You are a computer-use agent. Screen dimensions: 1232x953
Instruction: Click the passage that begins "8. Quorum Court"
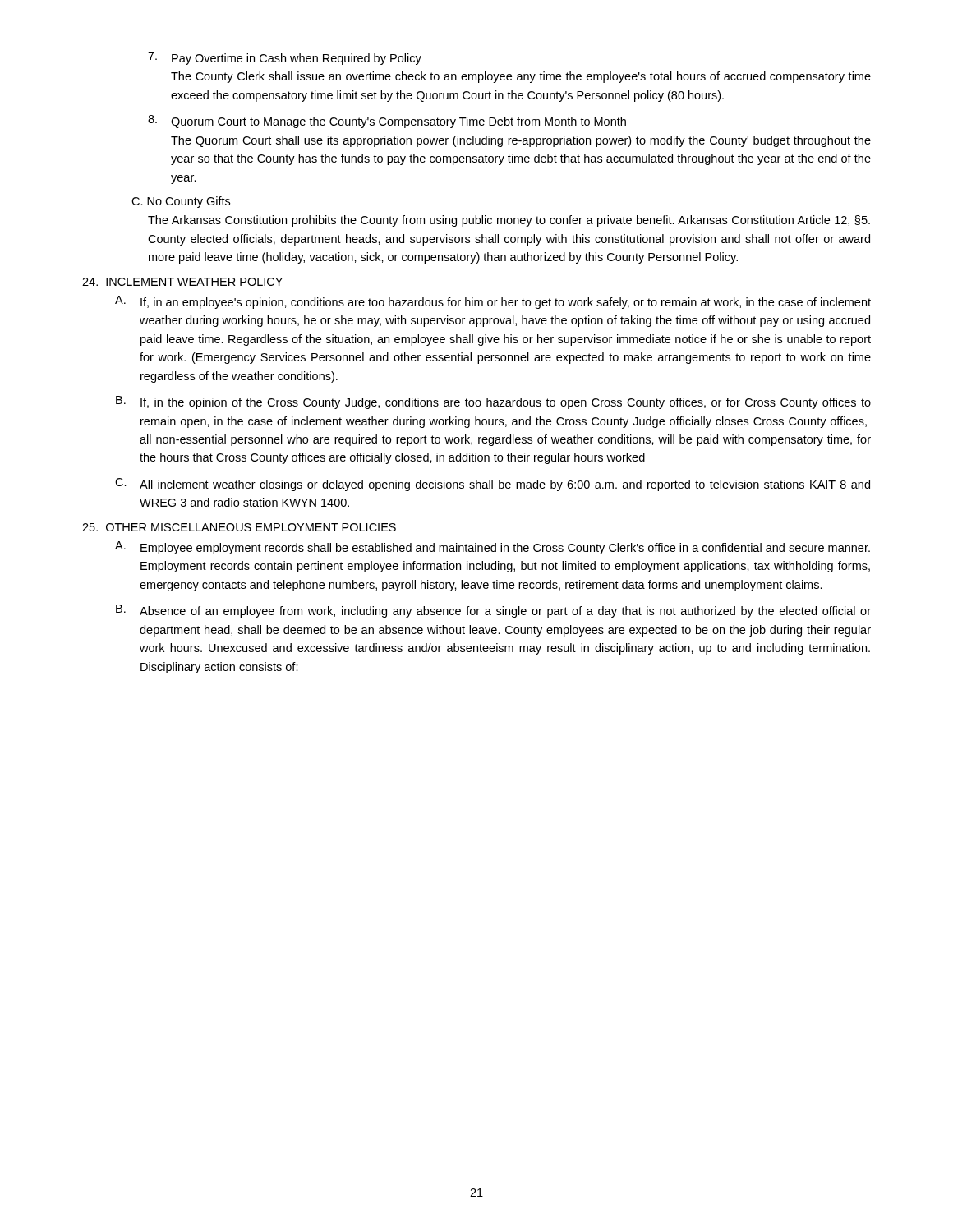(509, 150)
